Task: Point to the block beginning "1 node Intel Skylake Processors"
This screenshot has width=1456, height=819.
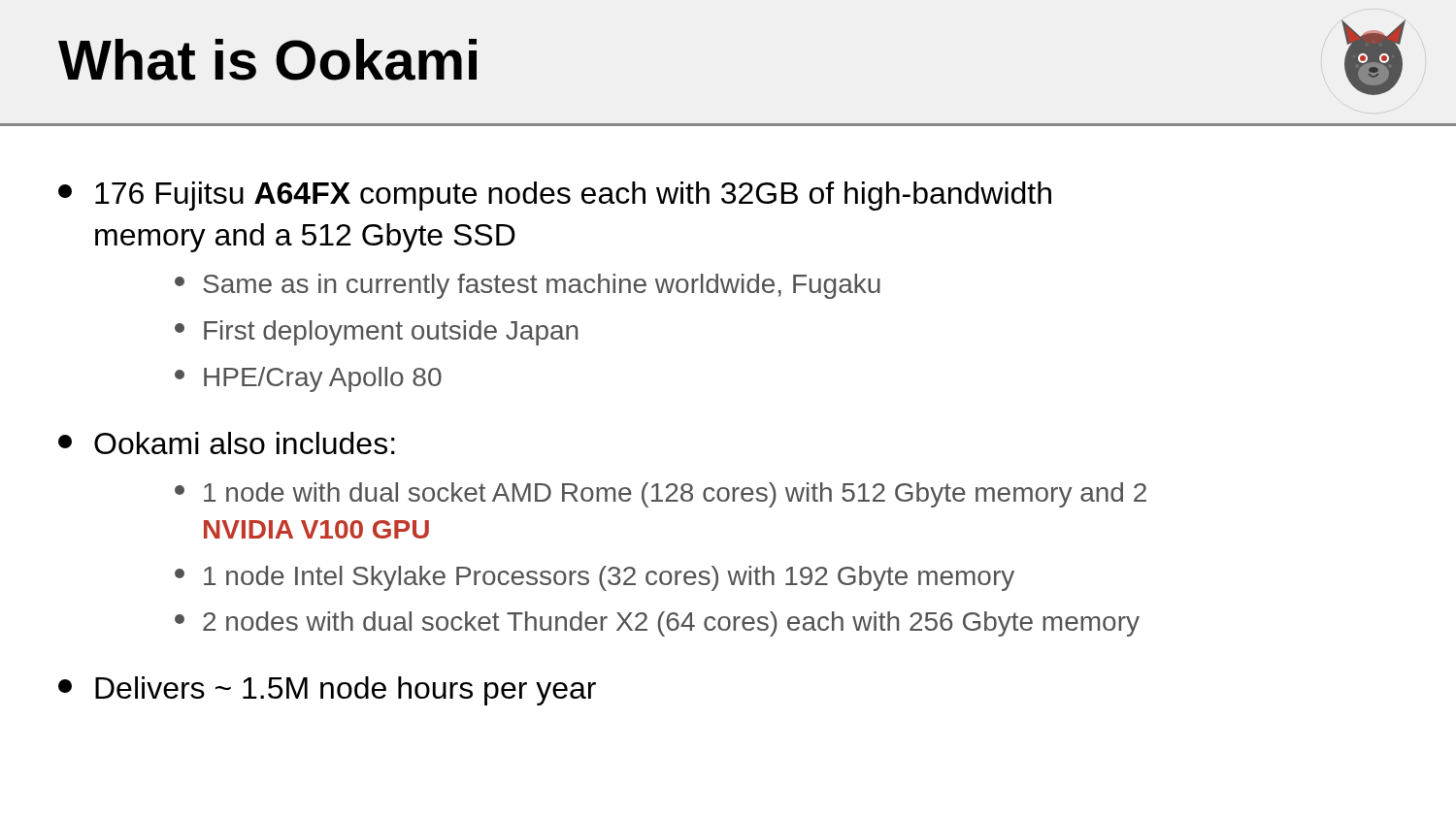Action: (x=595, y=576)
